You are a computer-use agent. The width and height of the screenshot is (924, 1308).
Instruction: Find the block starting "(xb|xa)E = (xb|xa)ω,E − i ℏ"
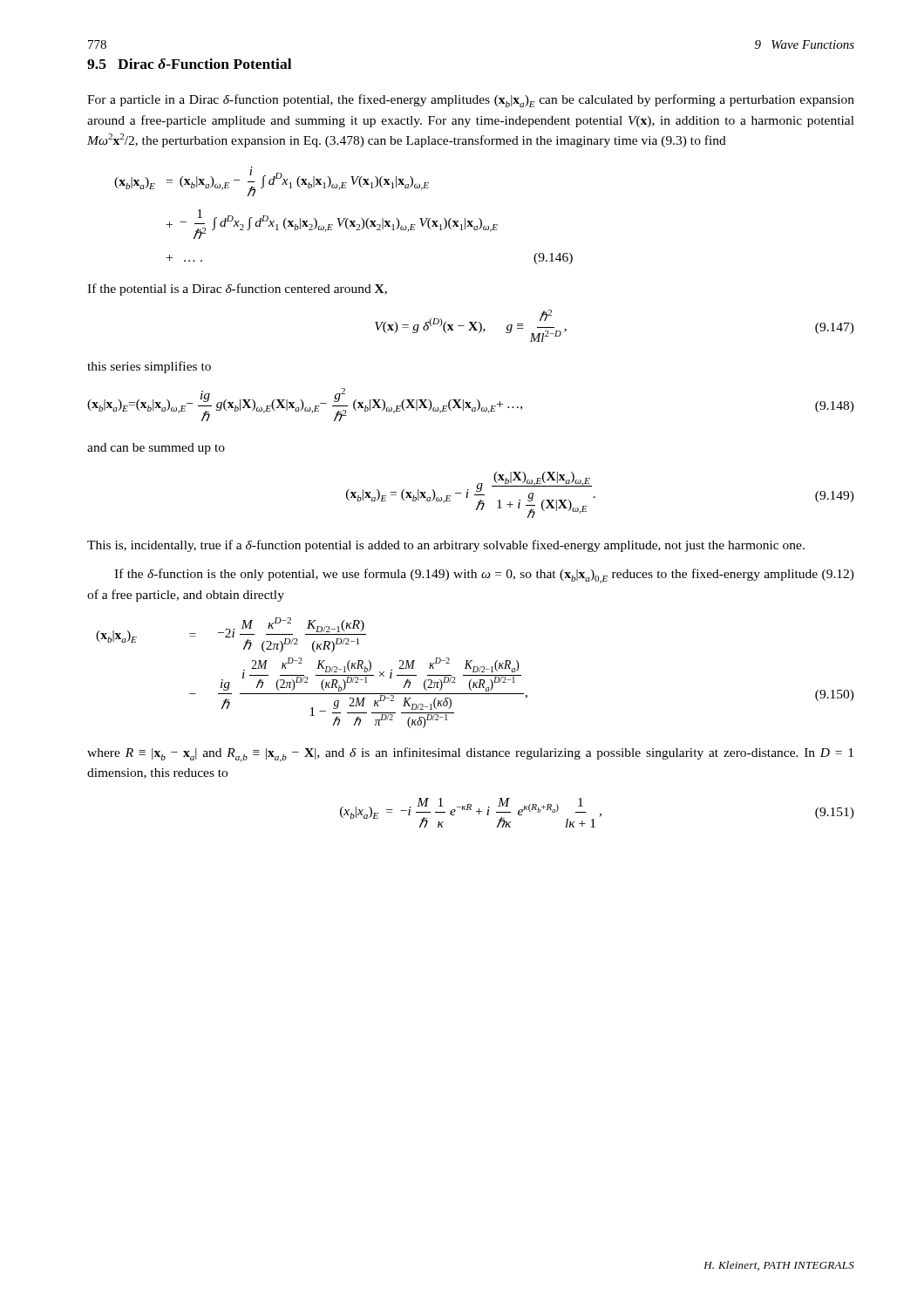pos(344,214)
